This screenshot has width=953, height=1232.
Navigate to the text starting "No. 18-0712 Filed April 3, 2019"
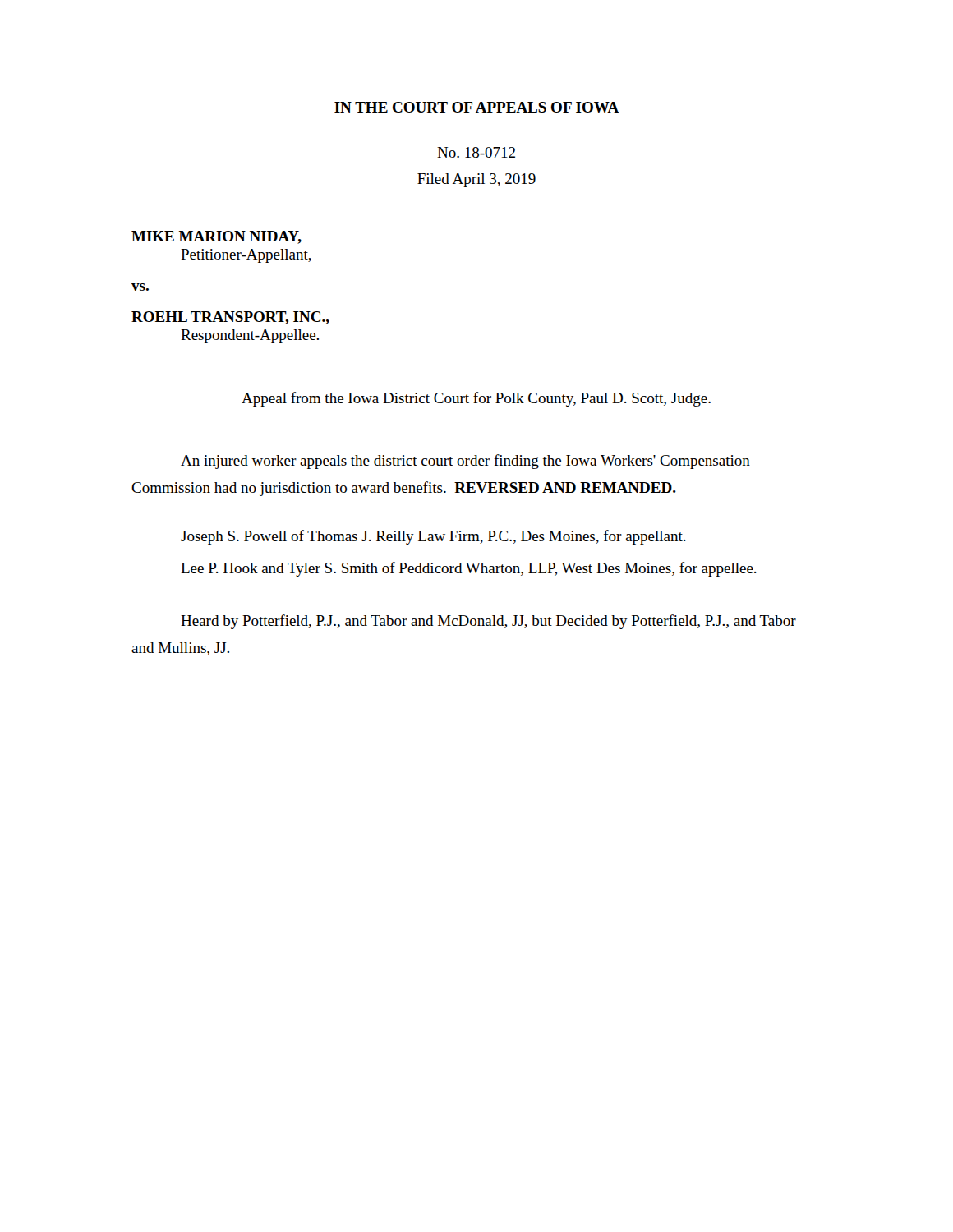click(476, 166)
